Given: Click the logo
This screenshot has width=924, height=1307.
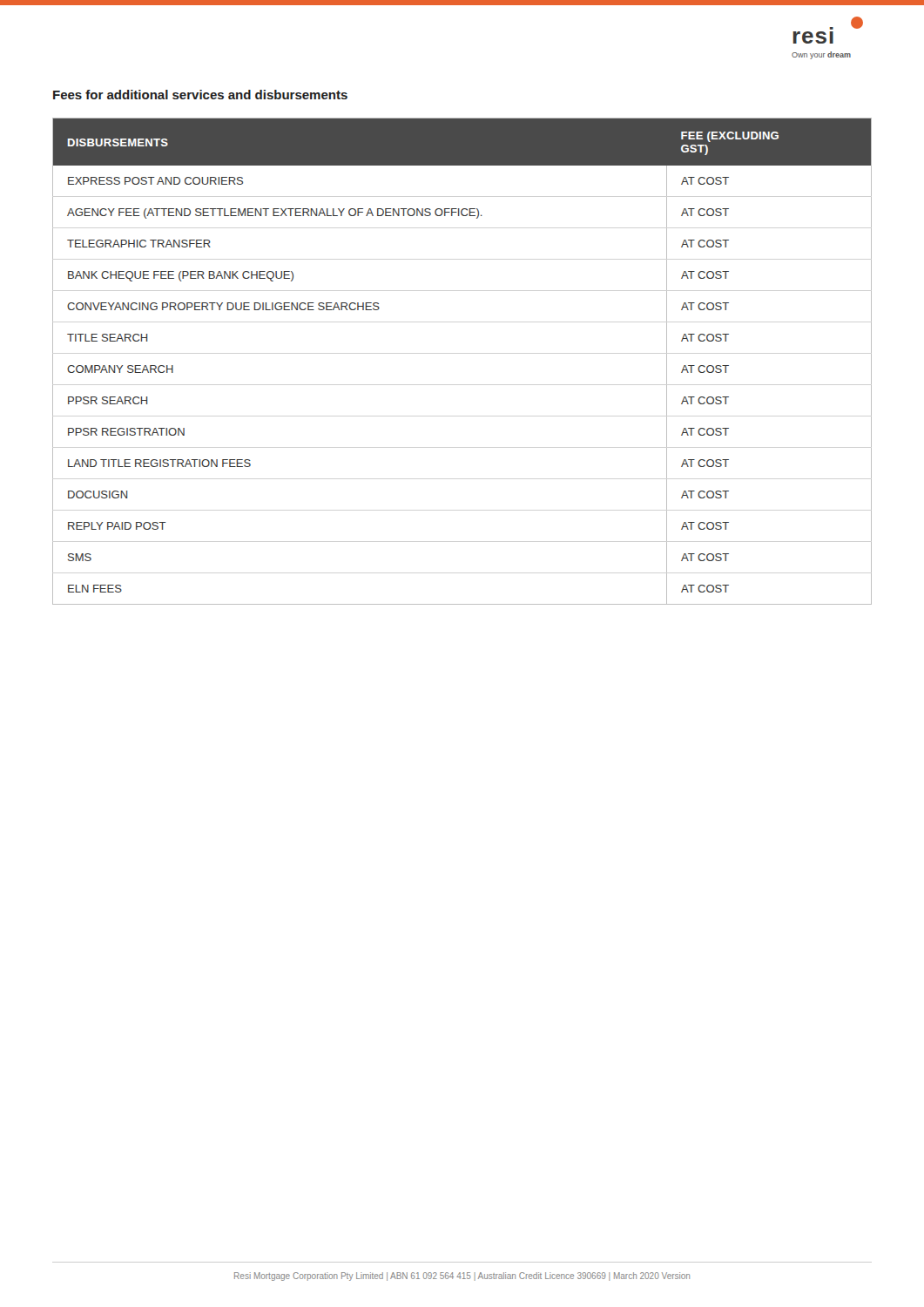Looking at the screenshot, I should [x=828, y=40].
